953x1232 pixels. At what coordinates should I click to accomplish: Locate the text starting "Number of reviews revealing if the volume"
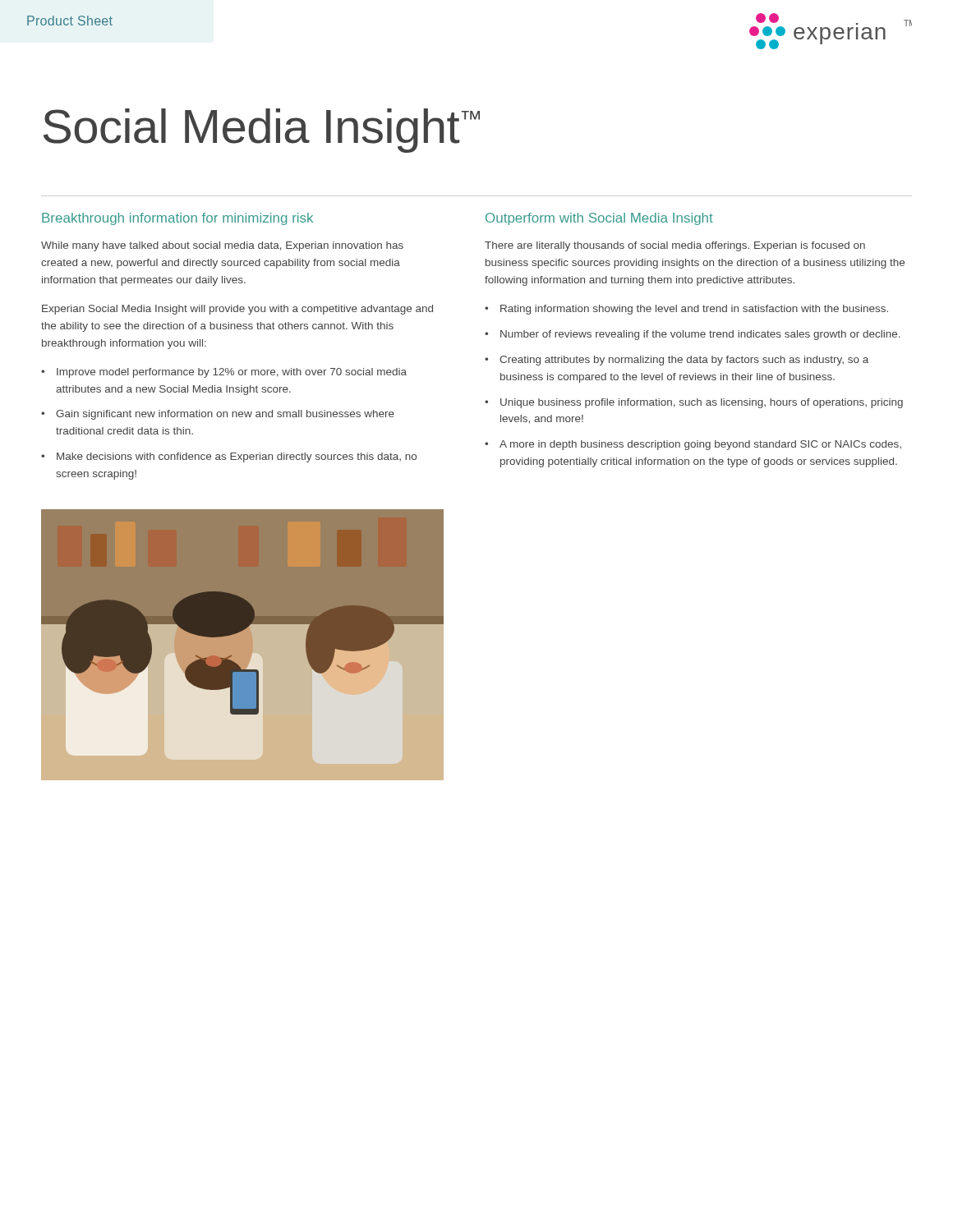pyautogui.click(x=700, y=334)
